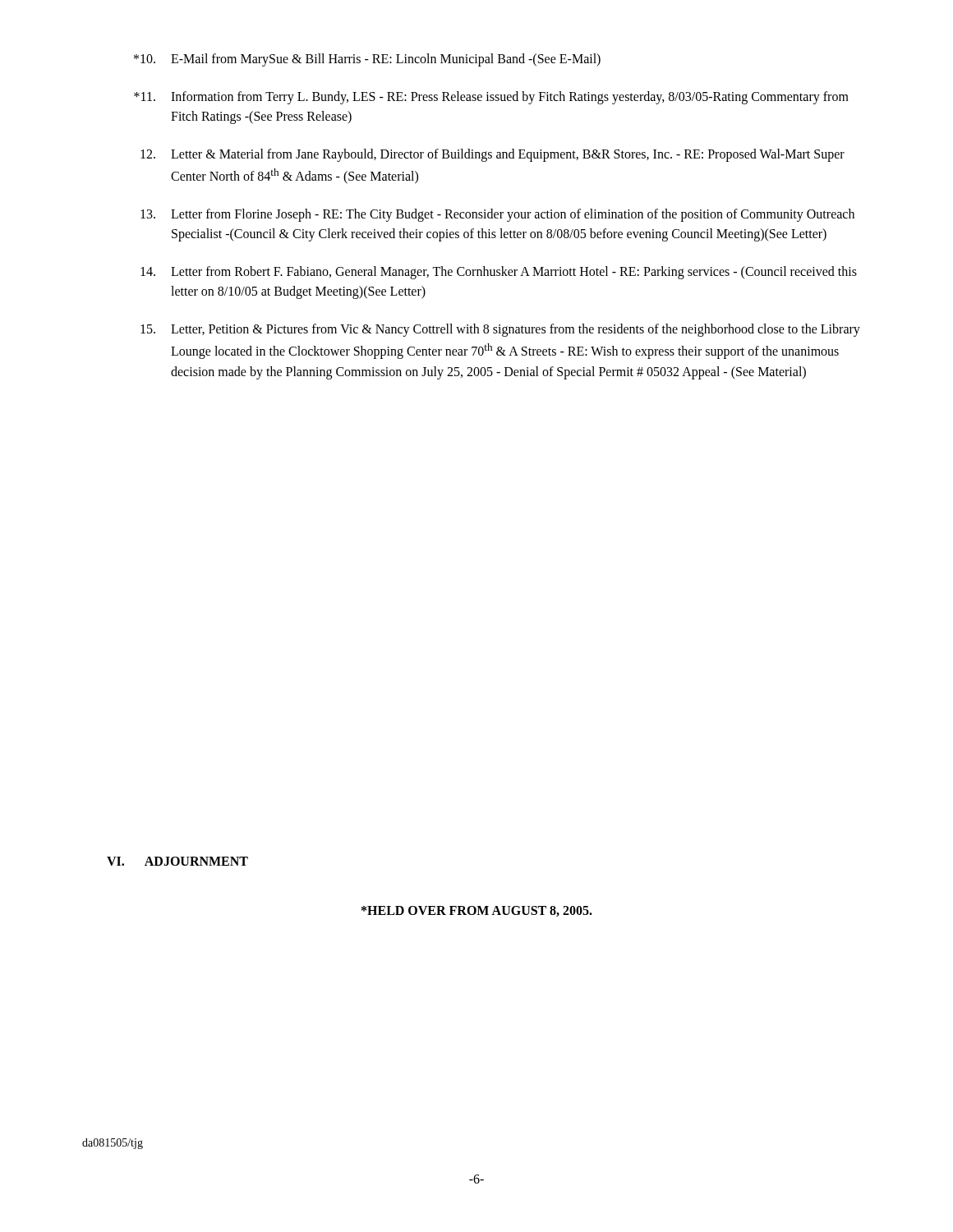Select the text starting "12. Letter &"
The height and width of the screenshot is (1232, 953).
489,166
